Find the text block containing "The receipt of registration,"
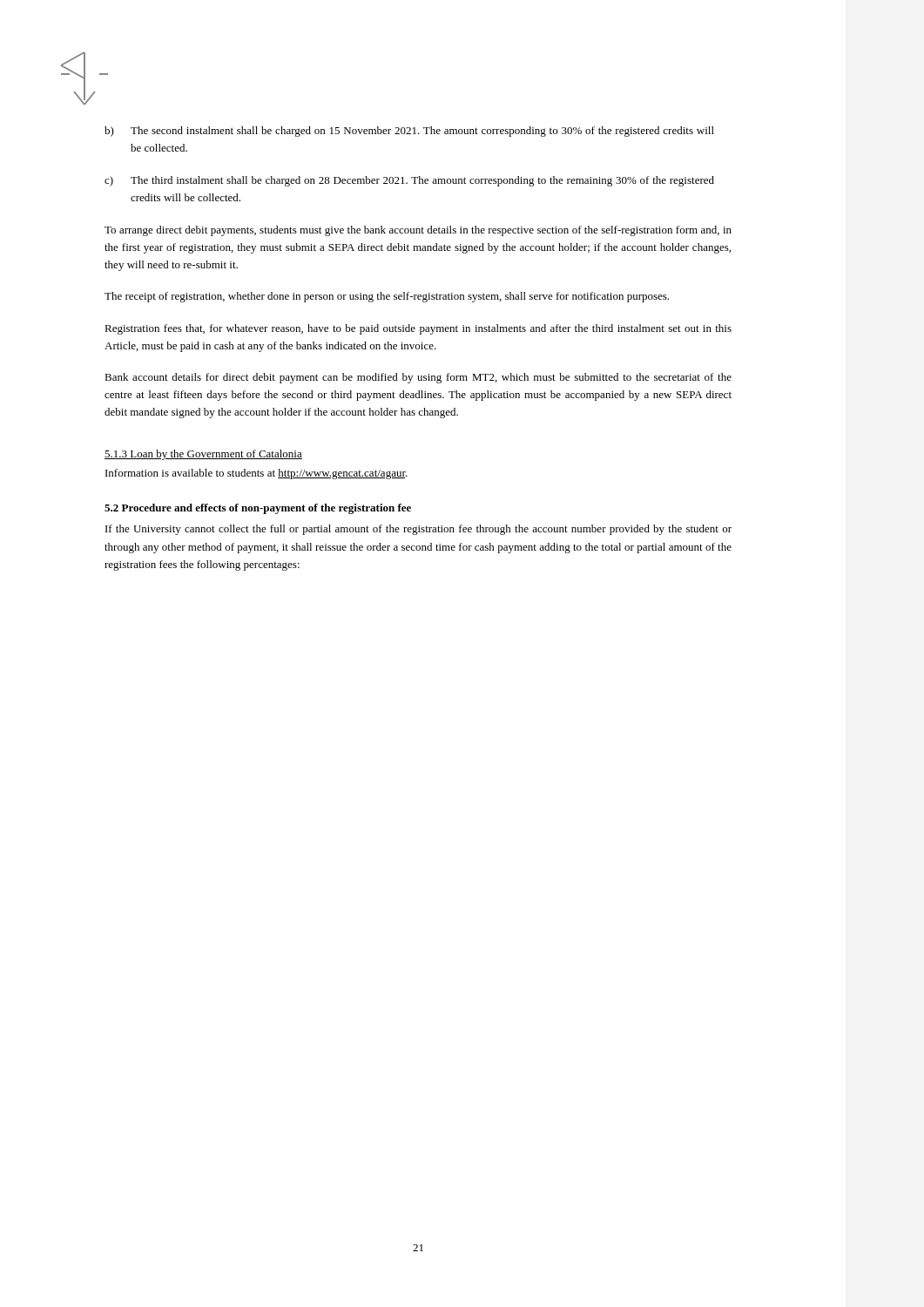Screen dimensions: 1307x924 coord(387,296)
